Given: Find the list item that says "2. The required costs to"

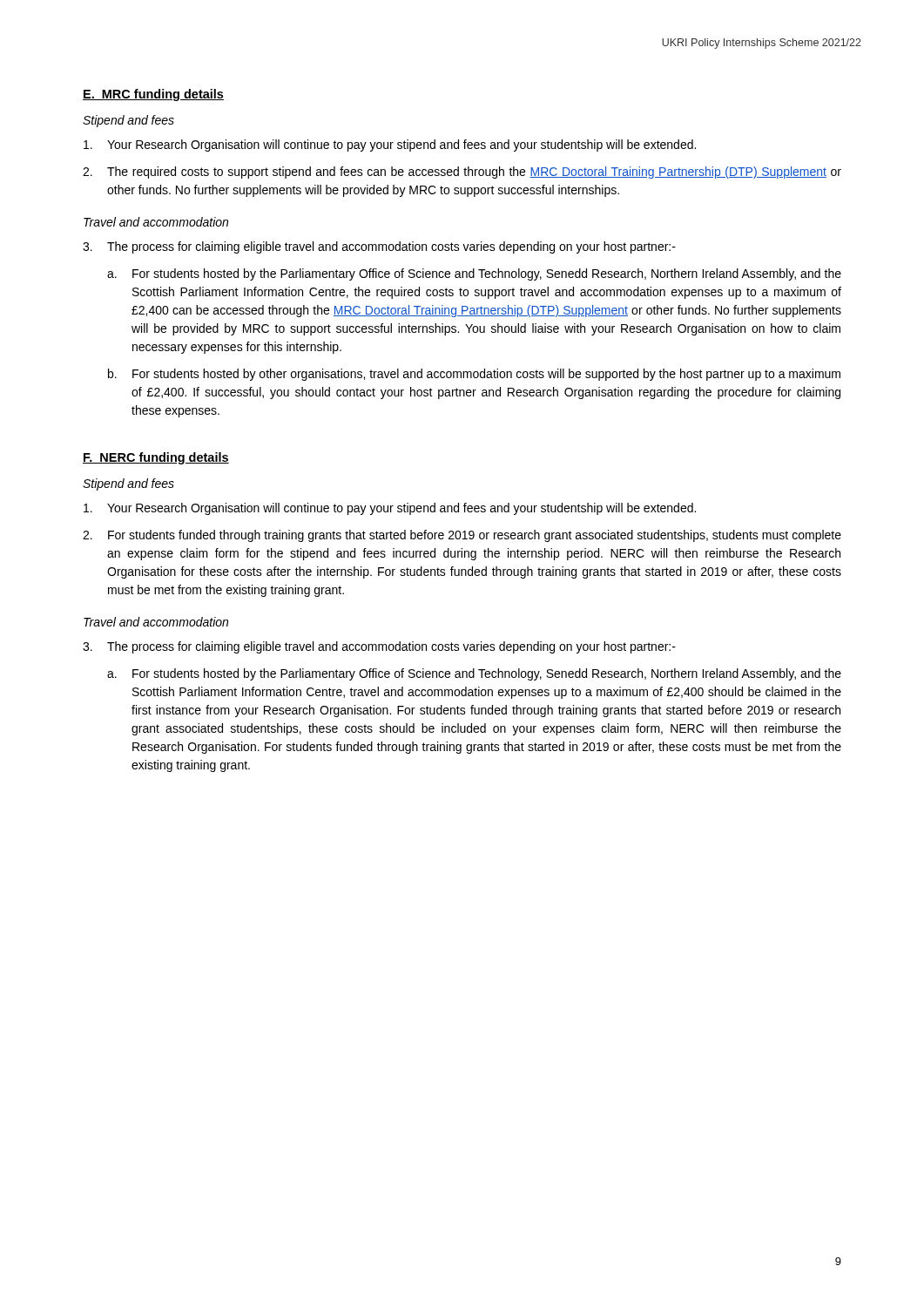Looking at the screenshot, I should 462,181.
